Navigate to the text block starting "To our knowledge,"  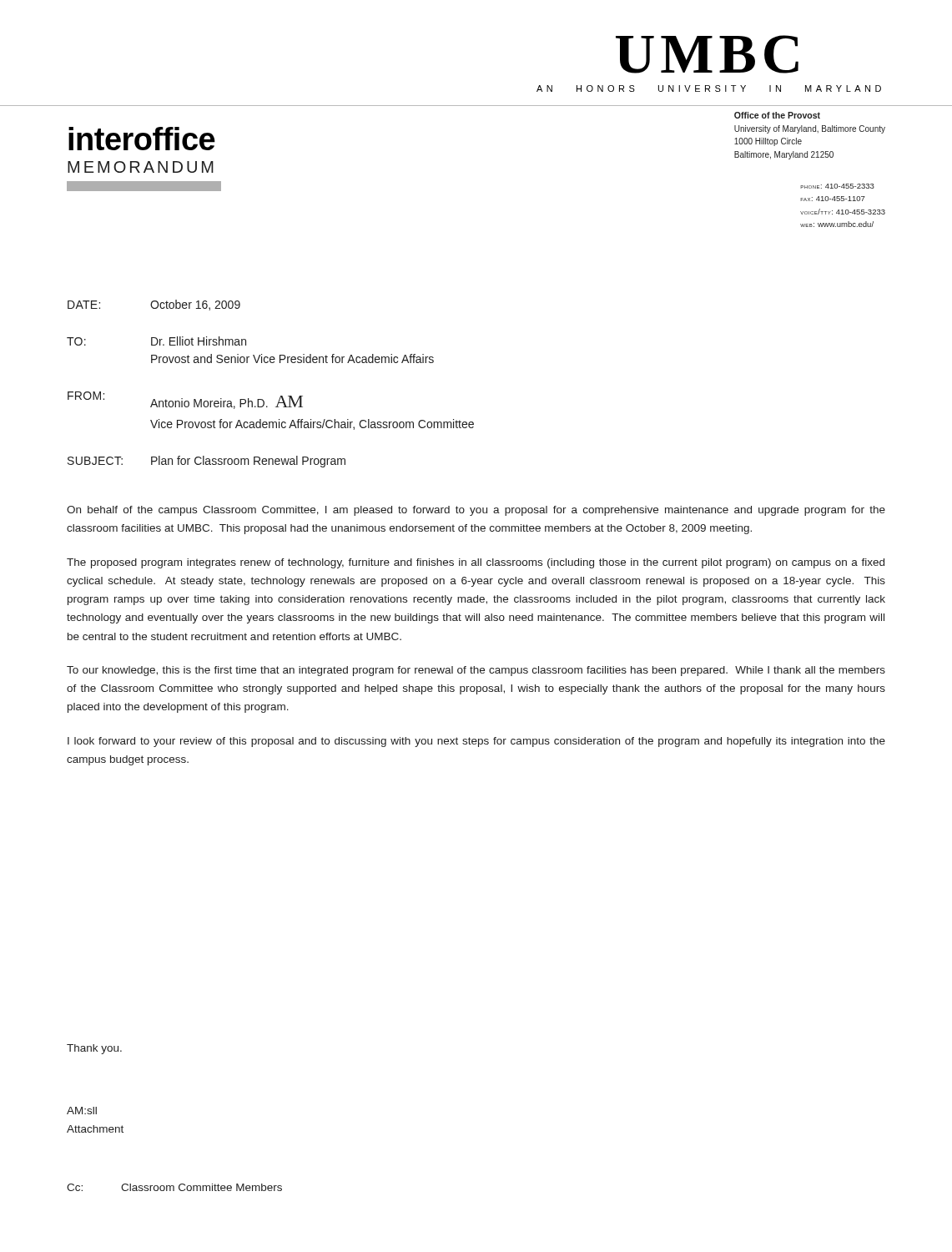point(476,688)
